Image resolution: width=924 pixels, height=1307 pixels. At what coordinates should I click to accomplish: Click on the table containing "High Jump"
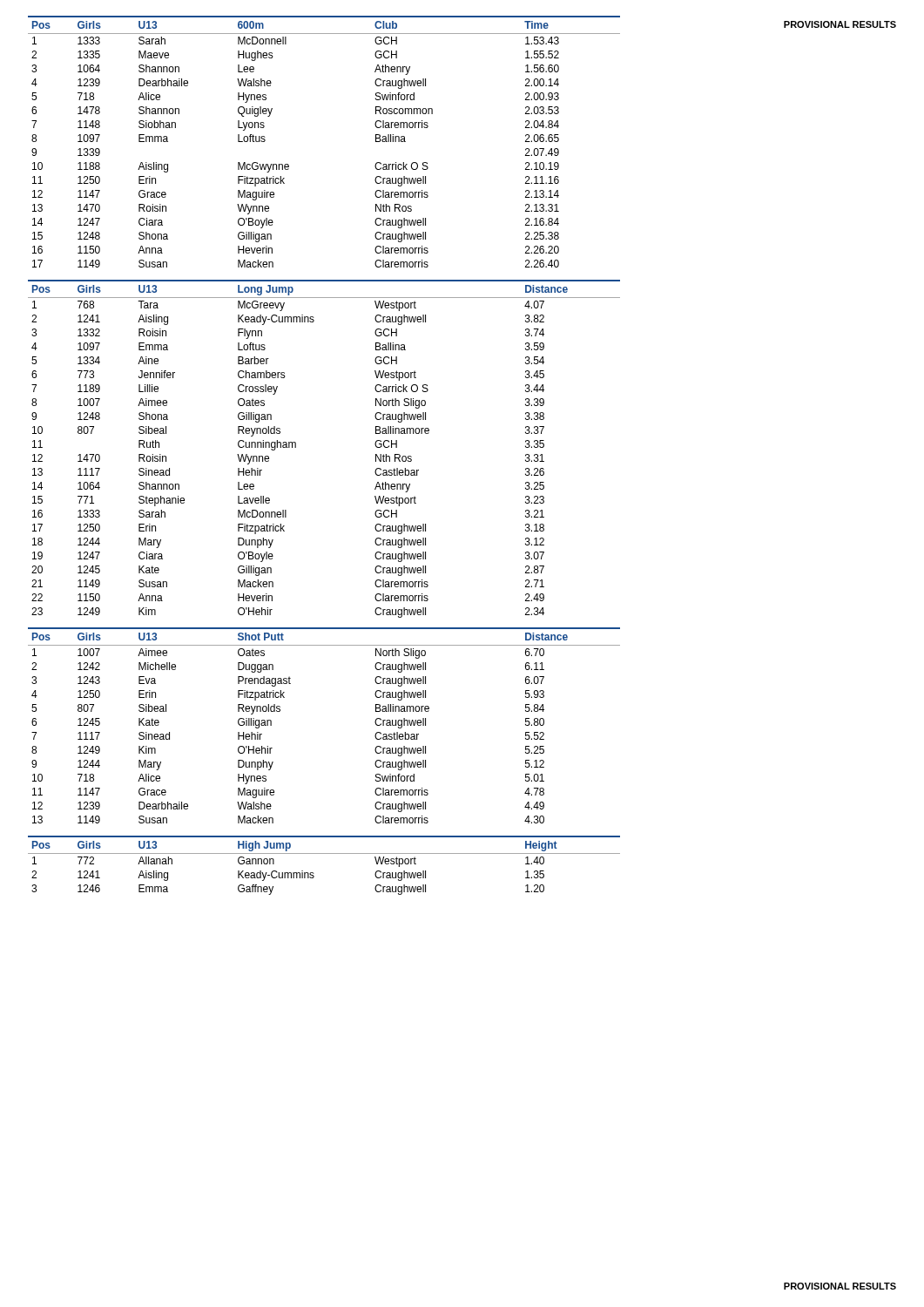tap(324, 866)
